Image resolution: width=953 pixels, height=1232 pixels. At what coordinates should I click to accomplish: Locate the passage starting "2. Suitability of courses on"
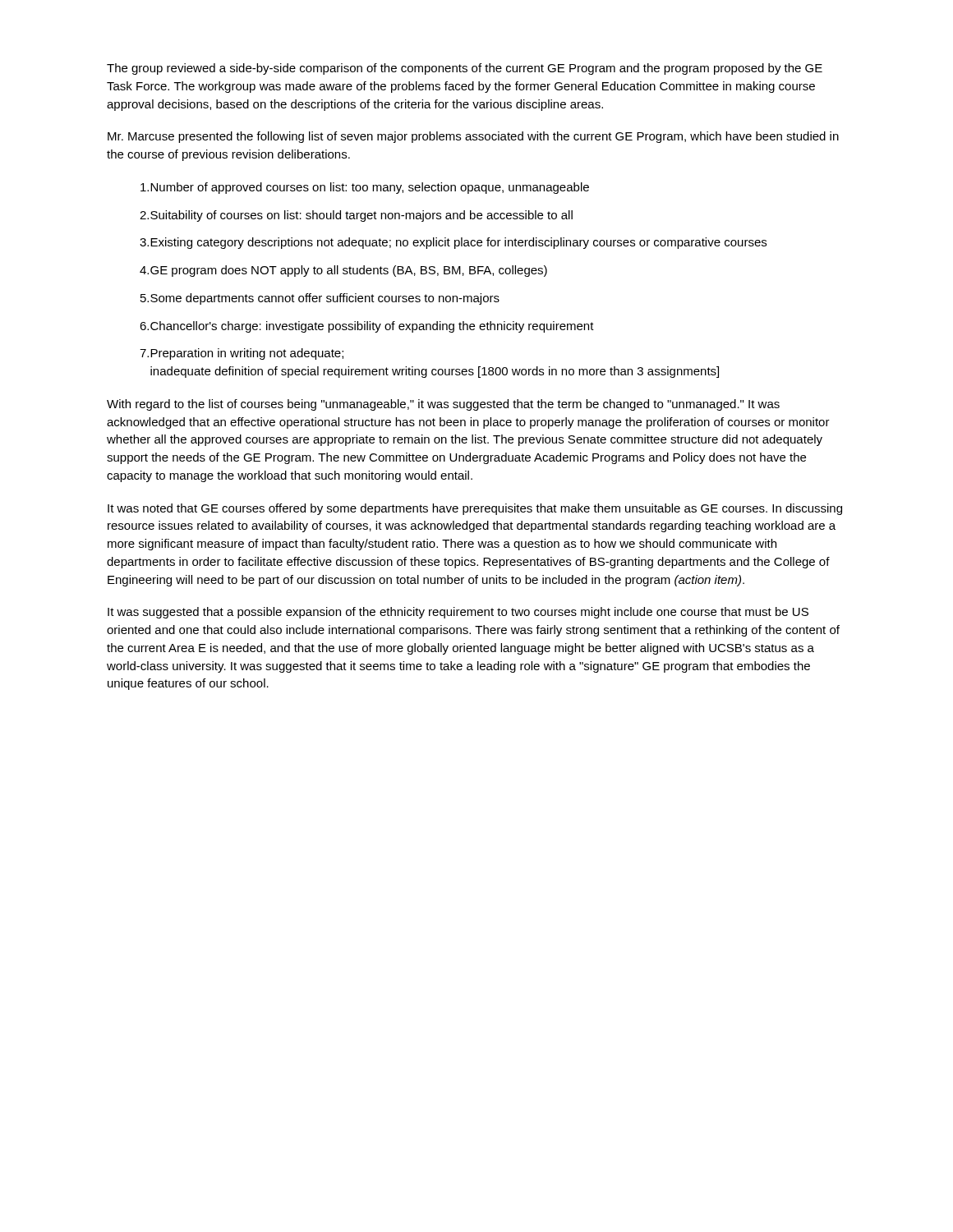coord(476,215)
